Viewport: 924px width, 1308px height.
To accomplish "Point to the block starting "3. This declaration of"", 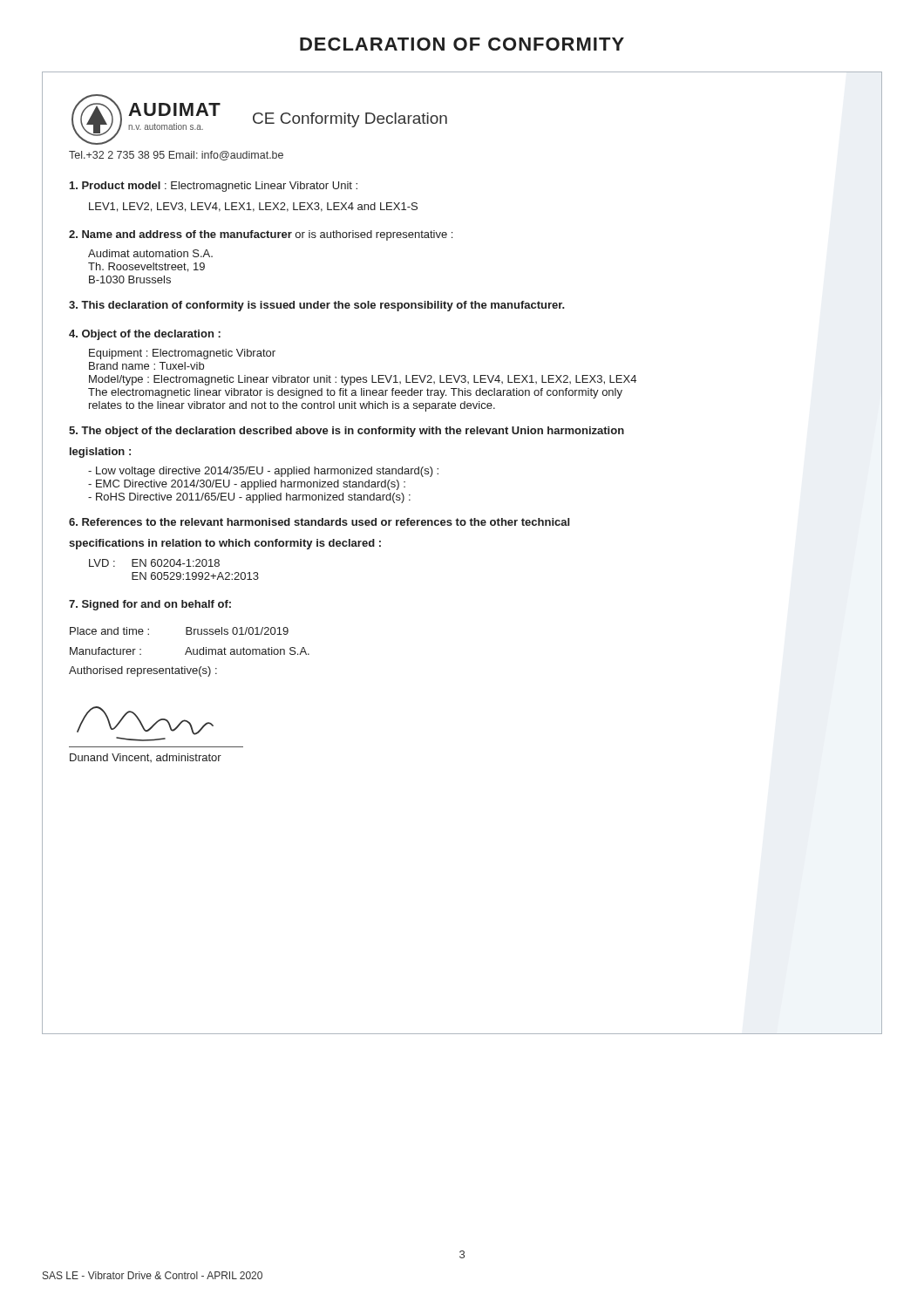I will pyautogui.click(x=462, y=306).
